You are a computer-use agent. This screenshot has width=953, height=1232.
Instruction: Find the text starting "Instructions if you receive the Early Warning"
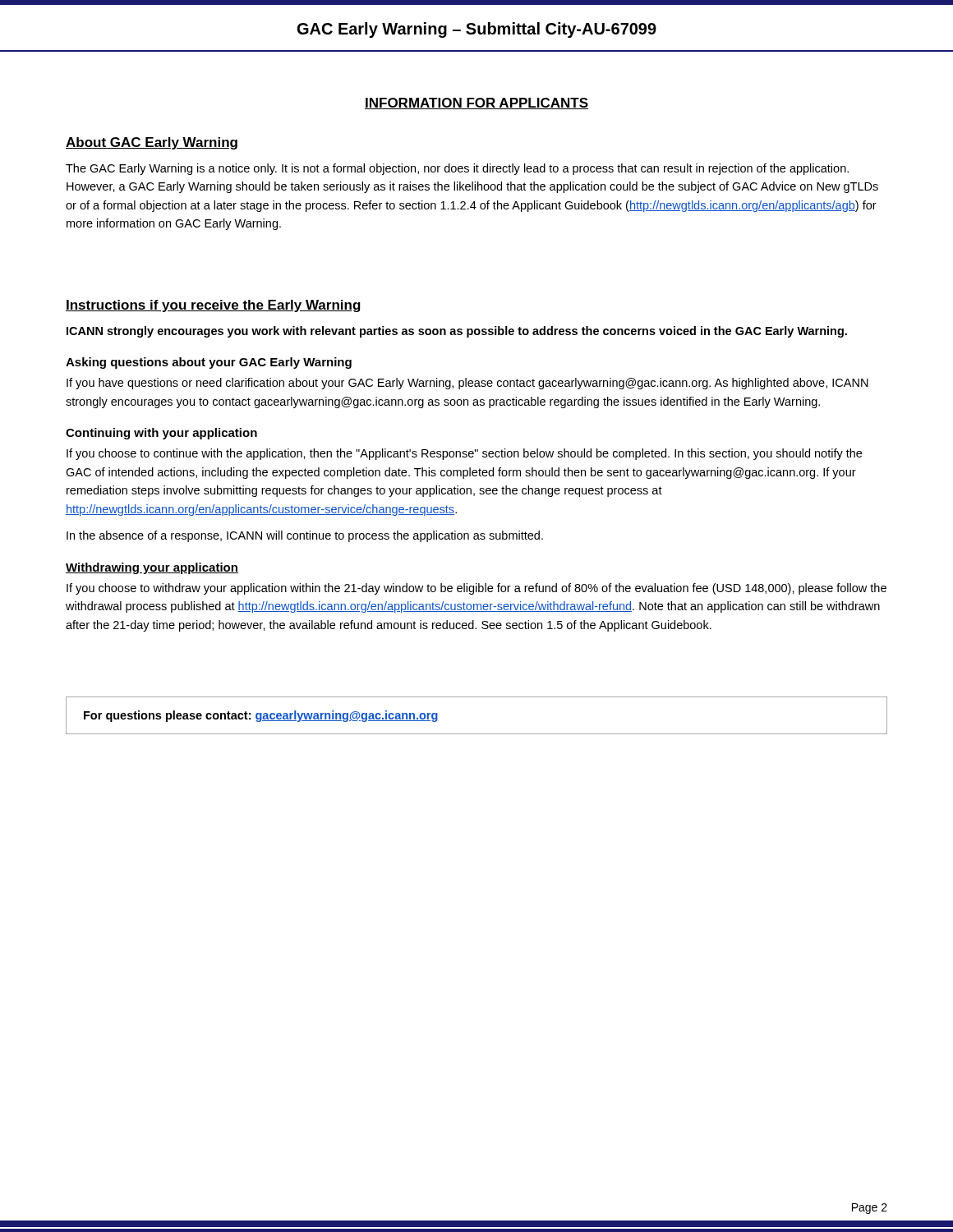pyautogui.click(x=213, y=305)
